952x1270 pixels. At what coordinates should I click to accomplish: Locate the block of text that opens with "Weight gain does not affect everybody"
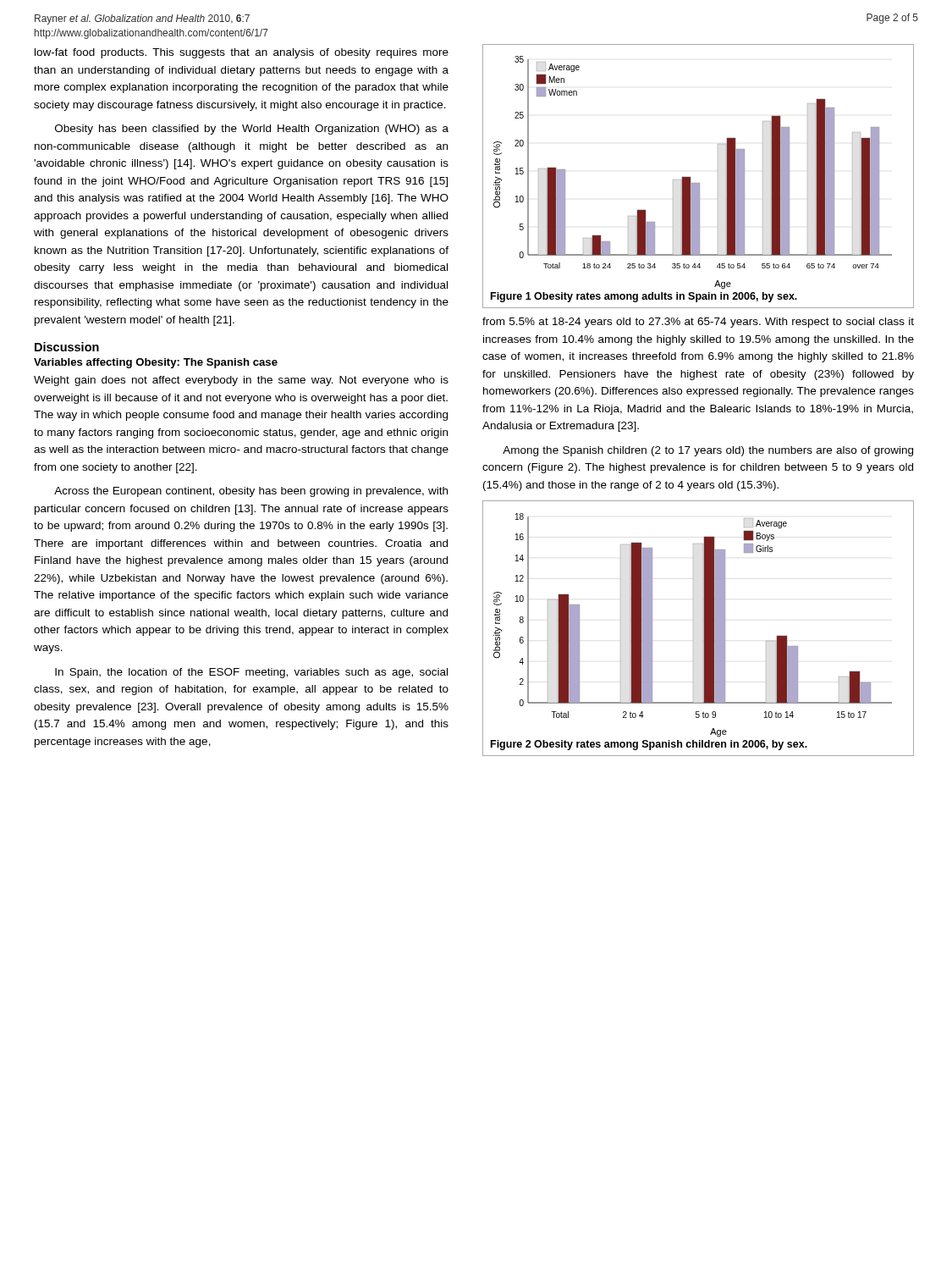click(x=241, y=423)
